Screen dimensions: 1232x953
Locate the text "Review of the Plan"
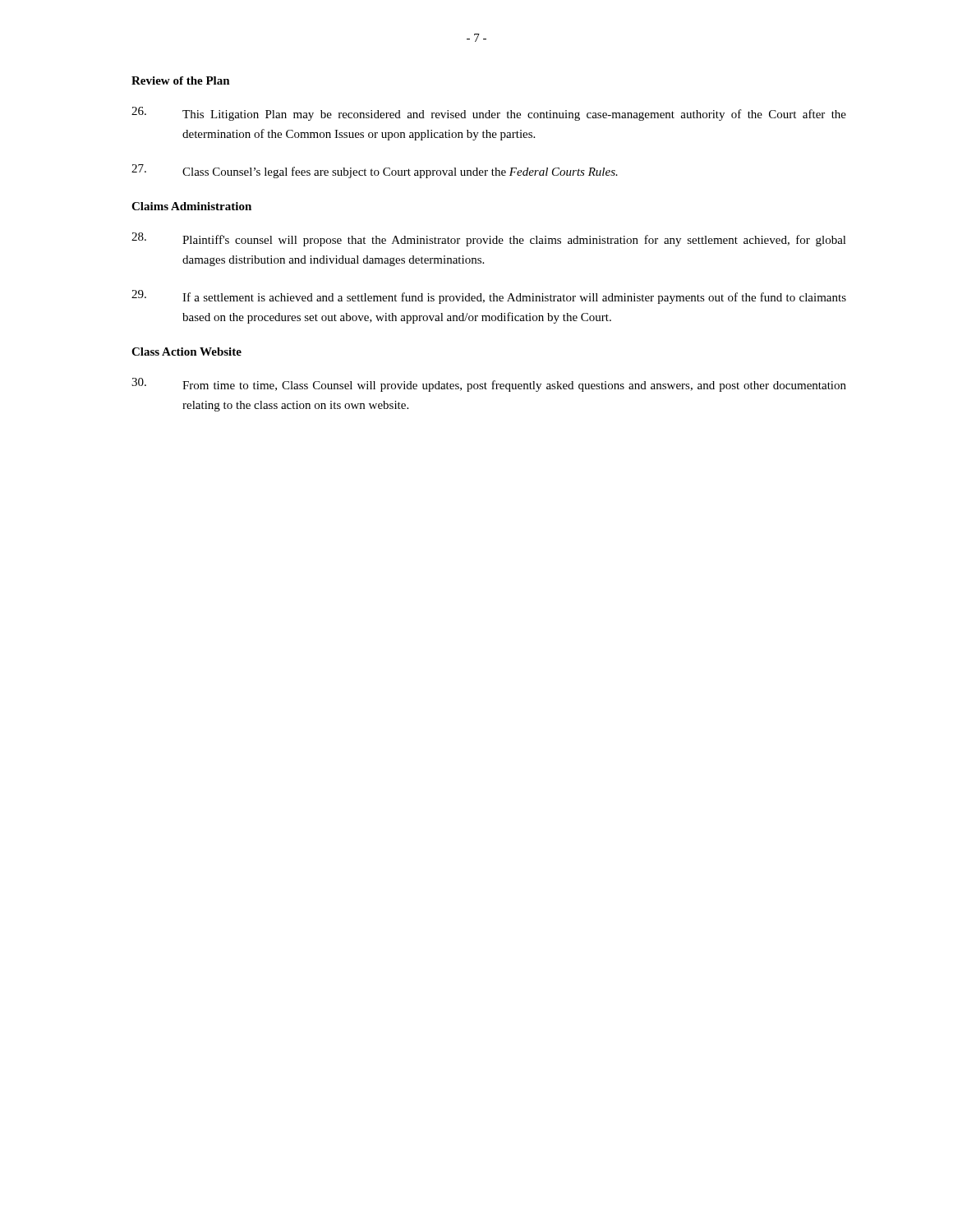click(x=181, y=81)
